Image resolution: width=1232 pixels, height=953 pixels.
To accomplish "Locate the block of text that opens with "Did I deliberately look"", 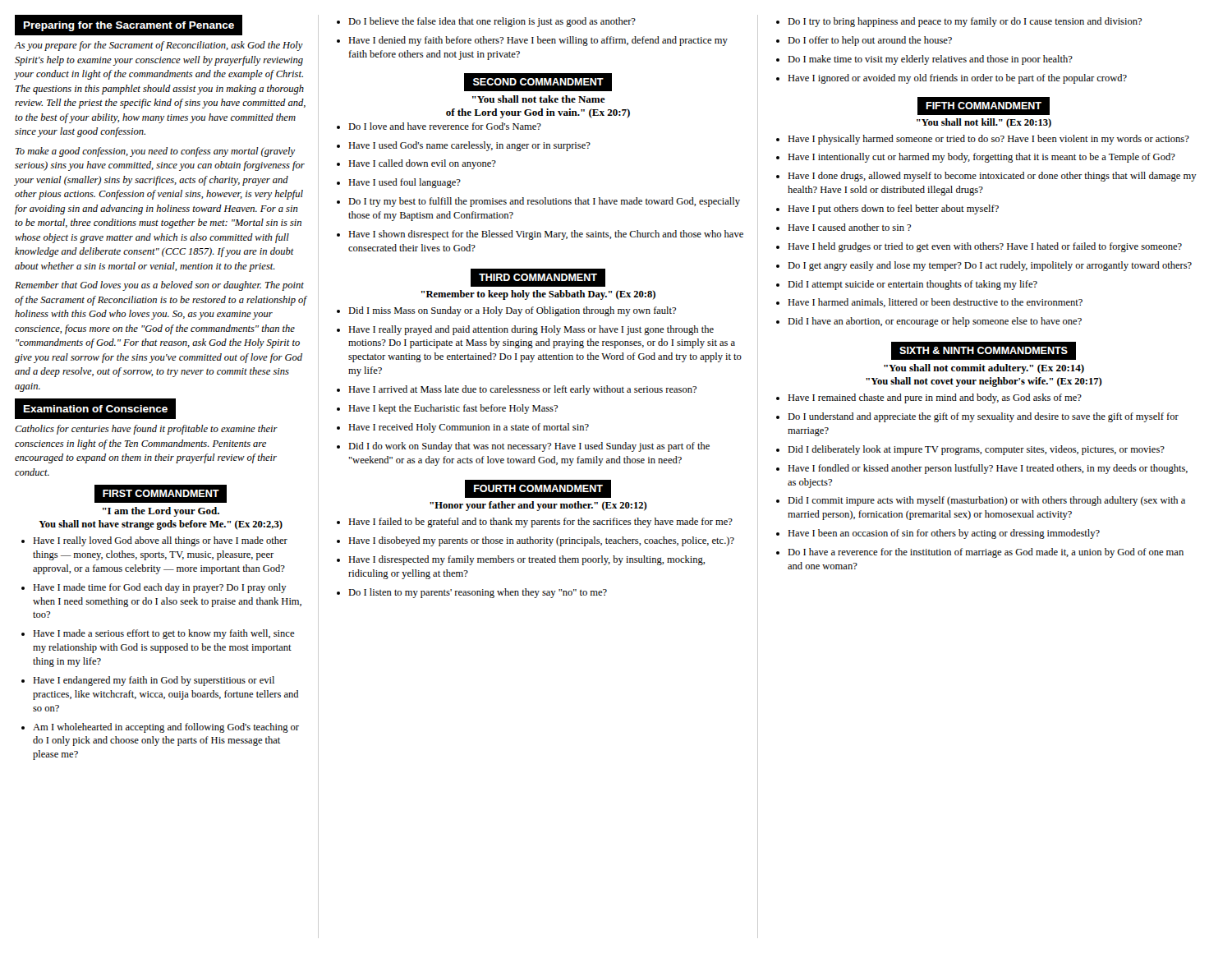I will 984,450.
